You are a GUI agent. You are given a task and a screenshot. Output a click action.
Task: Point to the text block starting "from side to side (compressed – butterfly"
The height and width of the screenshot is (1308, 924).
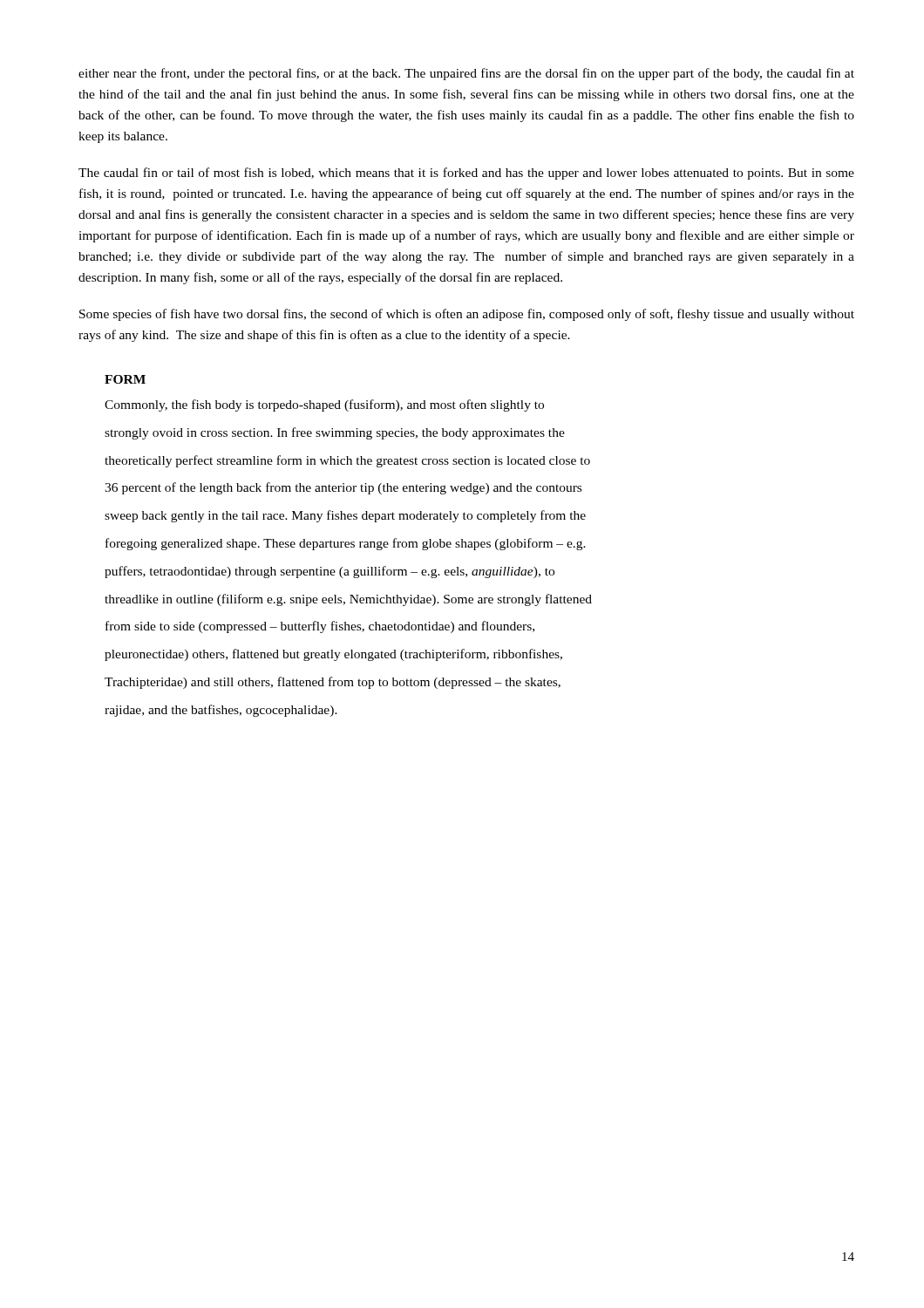[320, 626]
